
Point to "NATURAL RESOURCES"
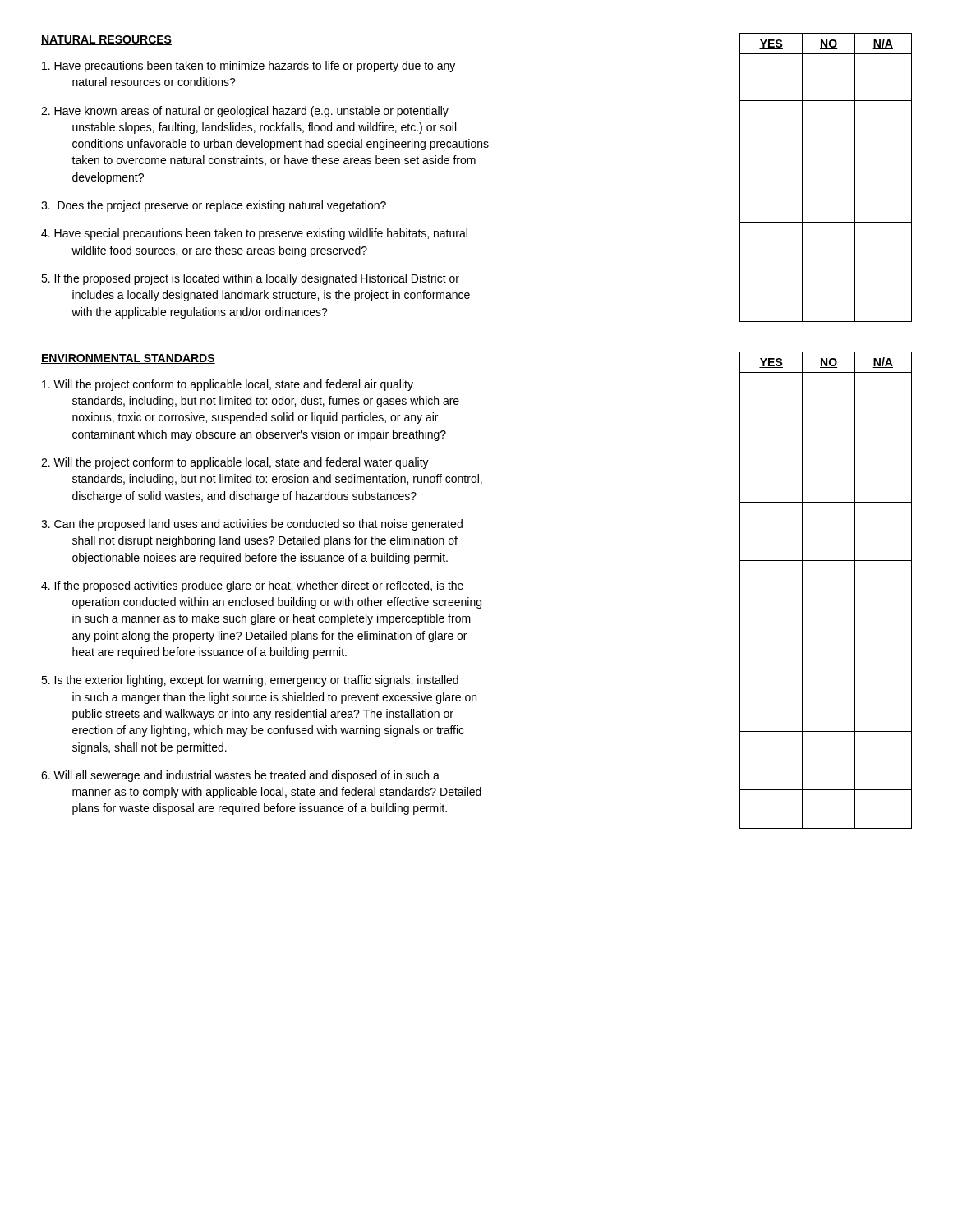coord(106,39)
